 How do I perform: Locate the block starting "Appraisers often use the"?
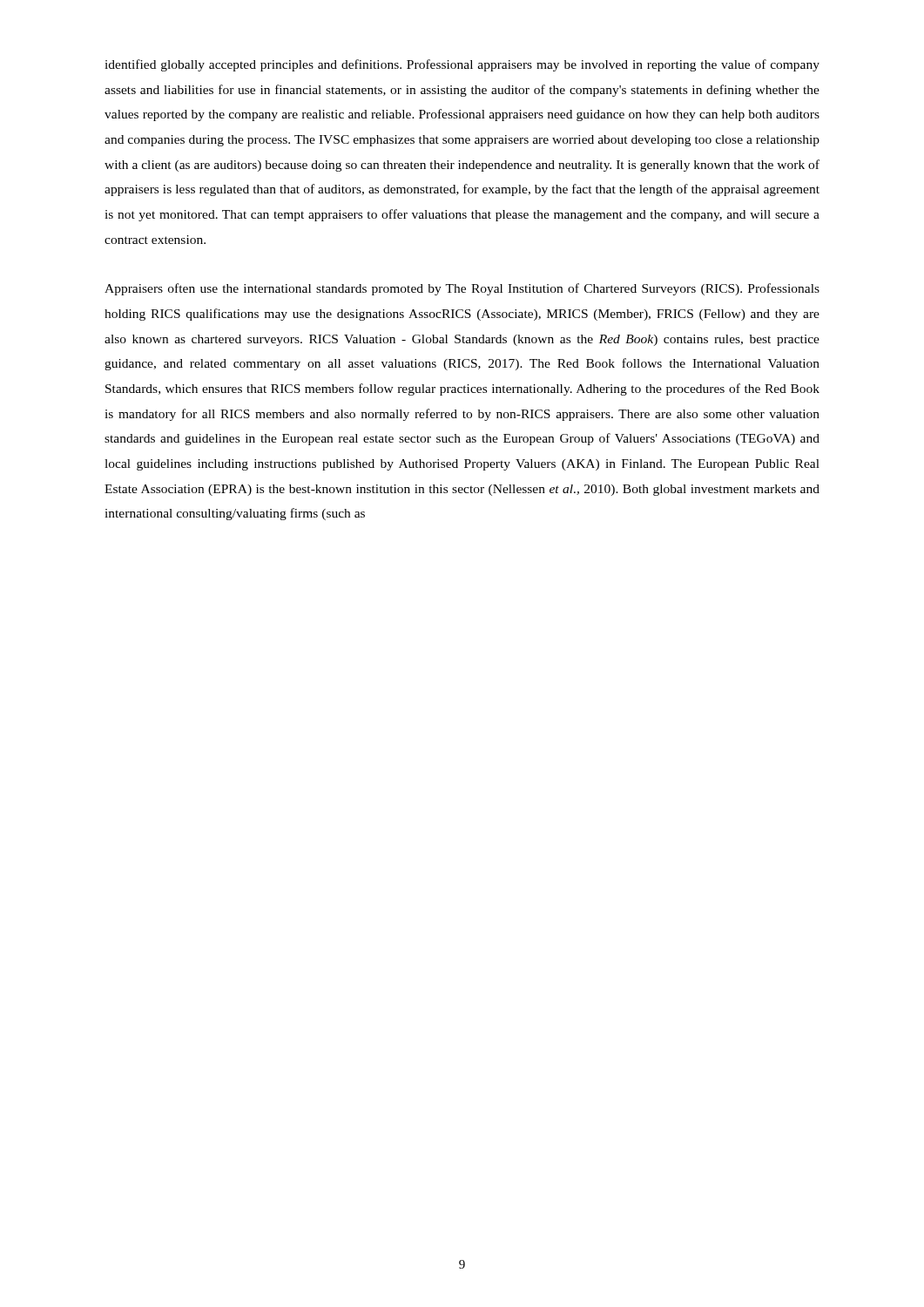(x=462, y=401)
